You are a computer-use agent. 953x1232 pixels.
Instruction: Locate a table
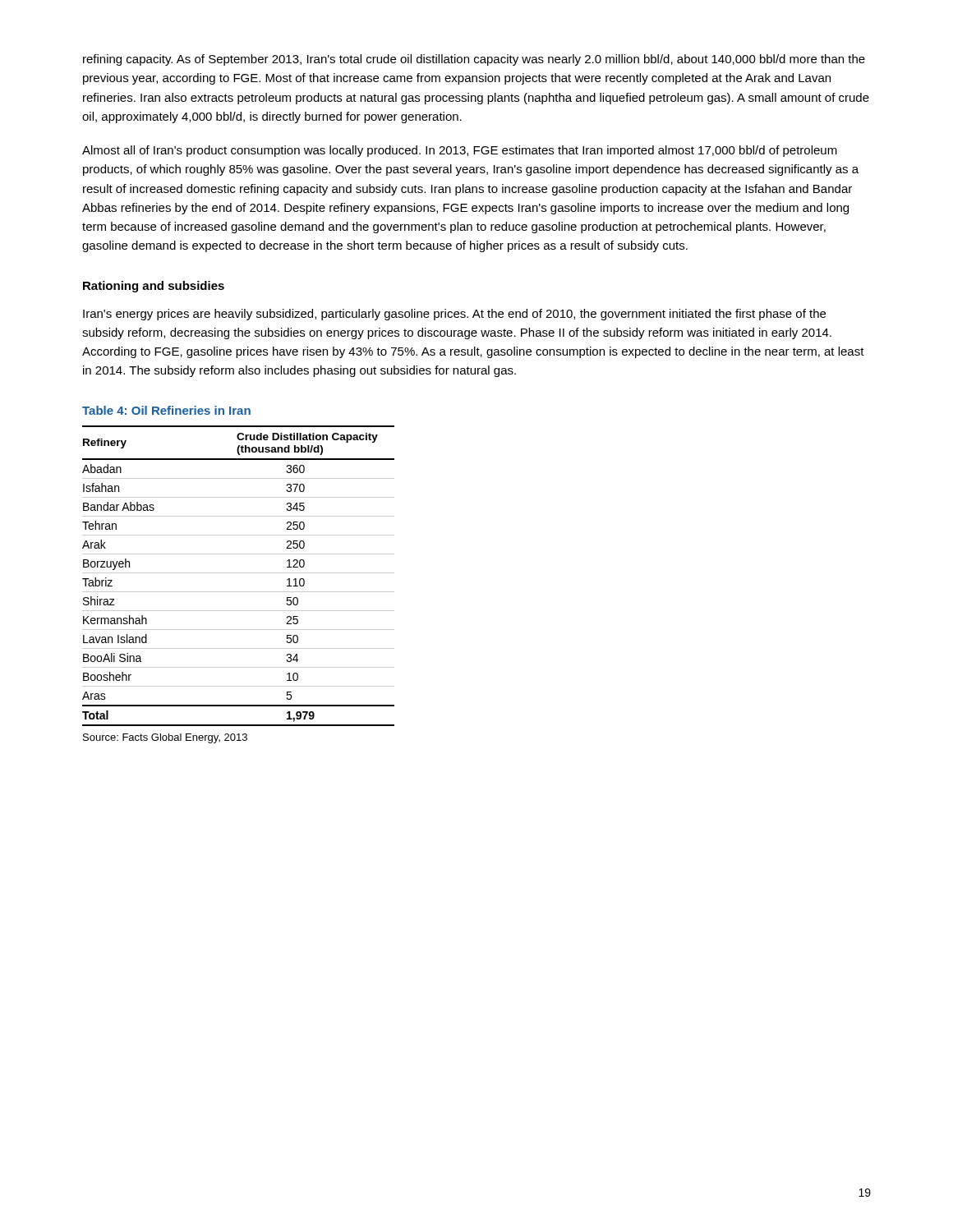[x=476, y=575]
